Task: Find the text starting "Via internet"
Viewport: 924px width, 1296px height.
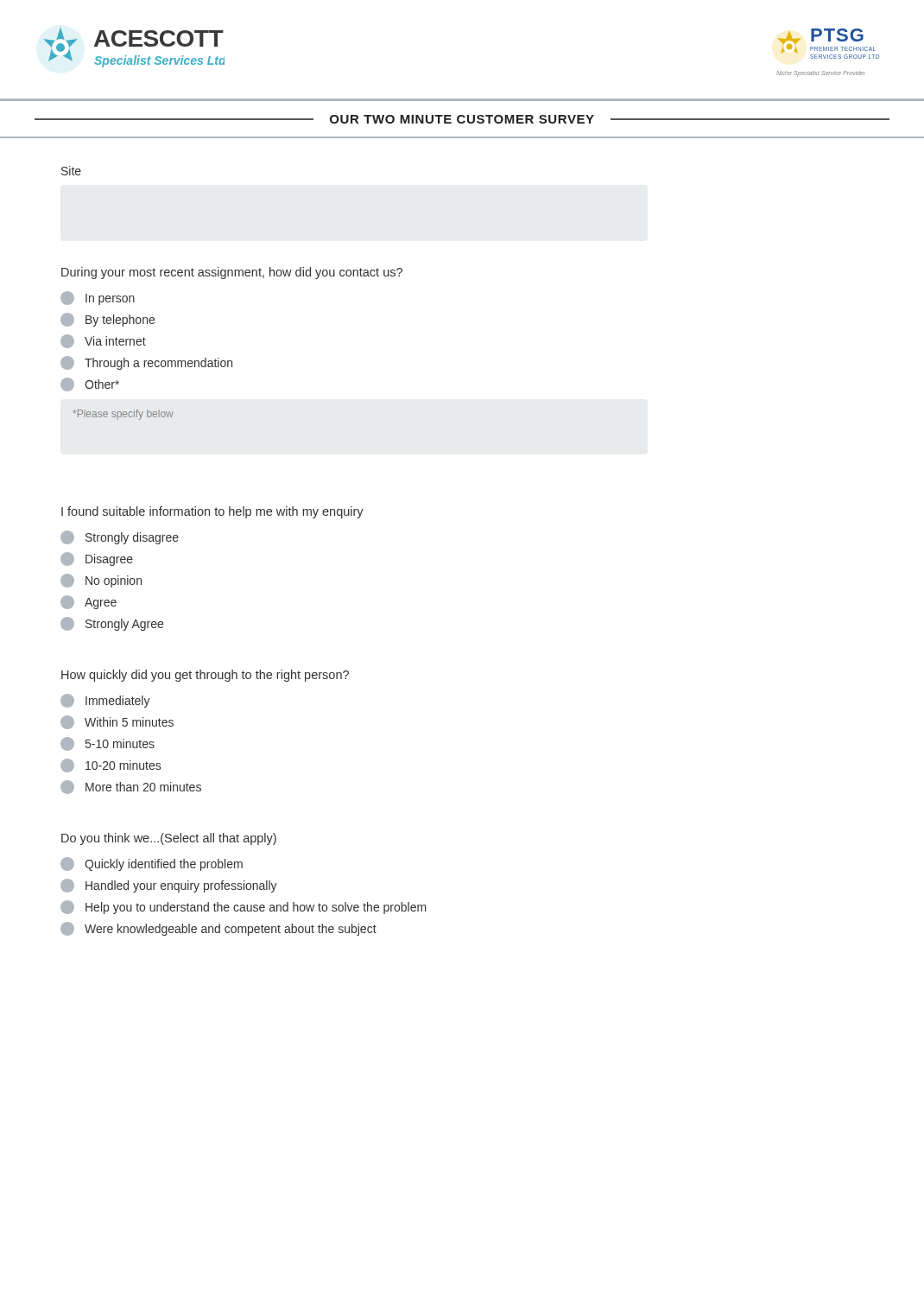Action: click(103, 341)
